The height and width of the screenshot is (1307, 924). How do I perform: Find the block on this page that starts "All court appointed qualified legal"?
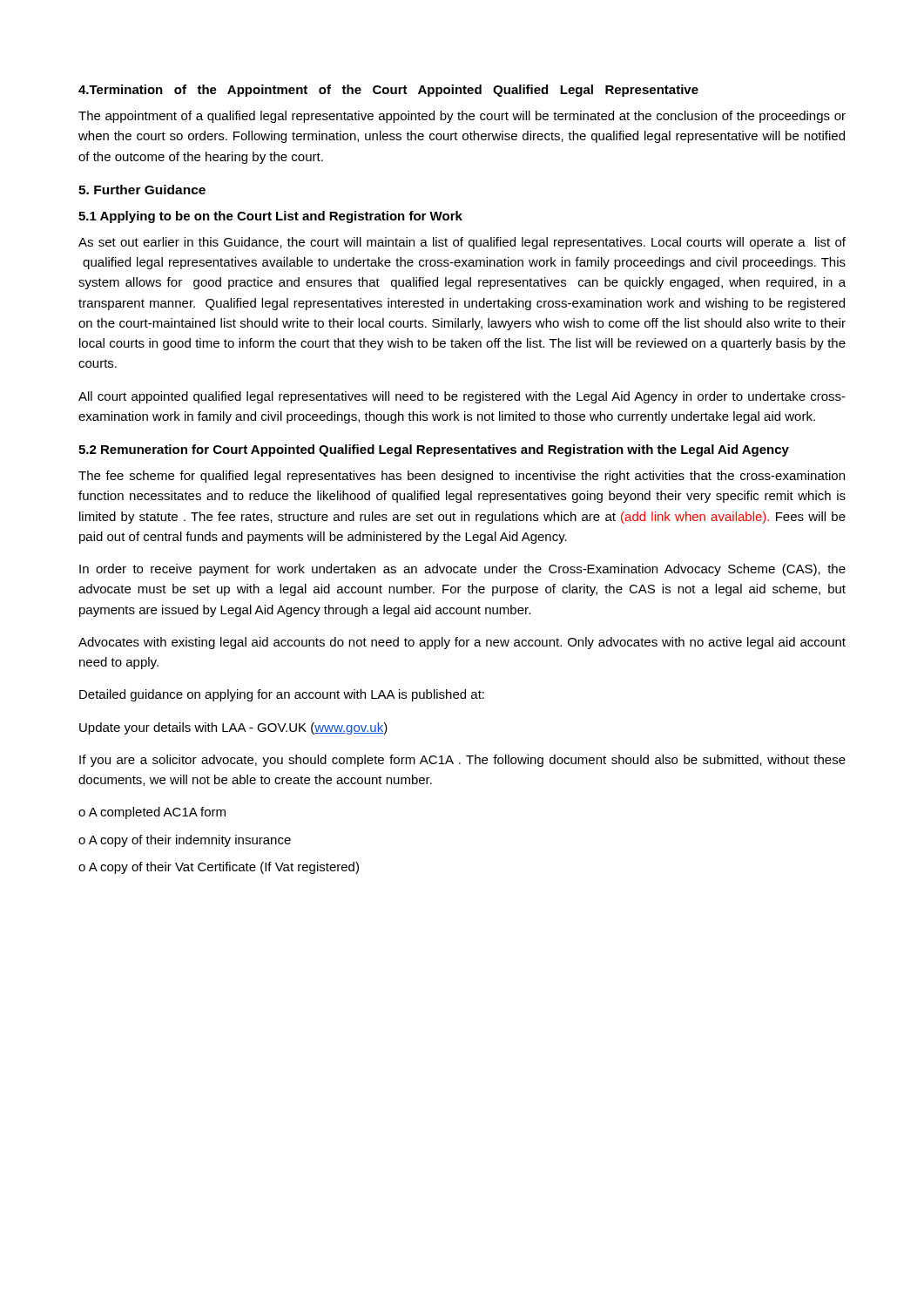pos(462,406)
